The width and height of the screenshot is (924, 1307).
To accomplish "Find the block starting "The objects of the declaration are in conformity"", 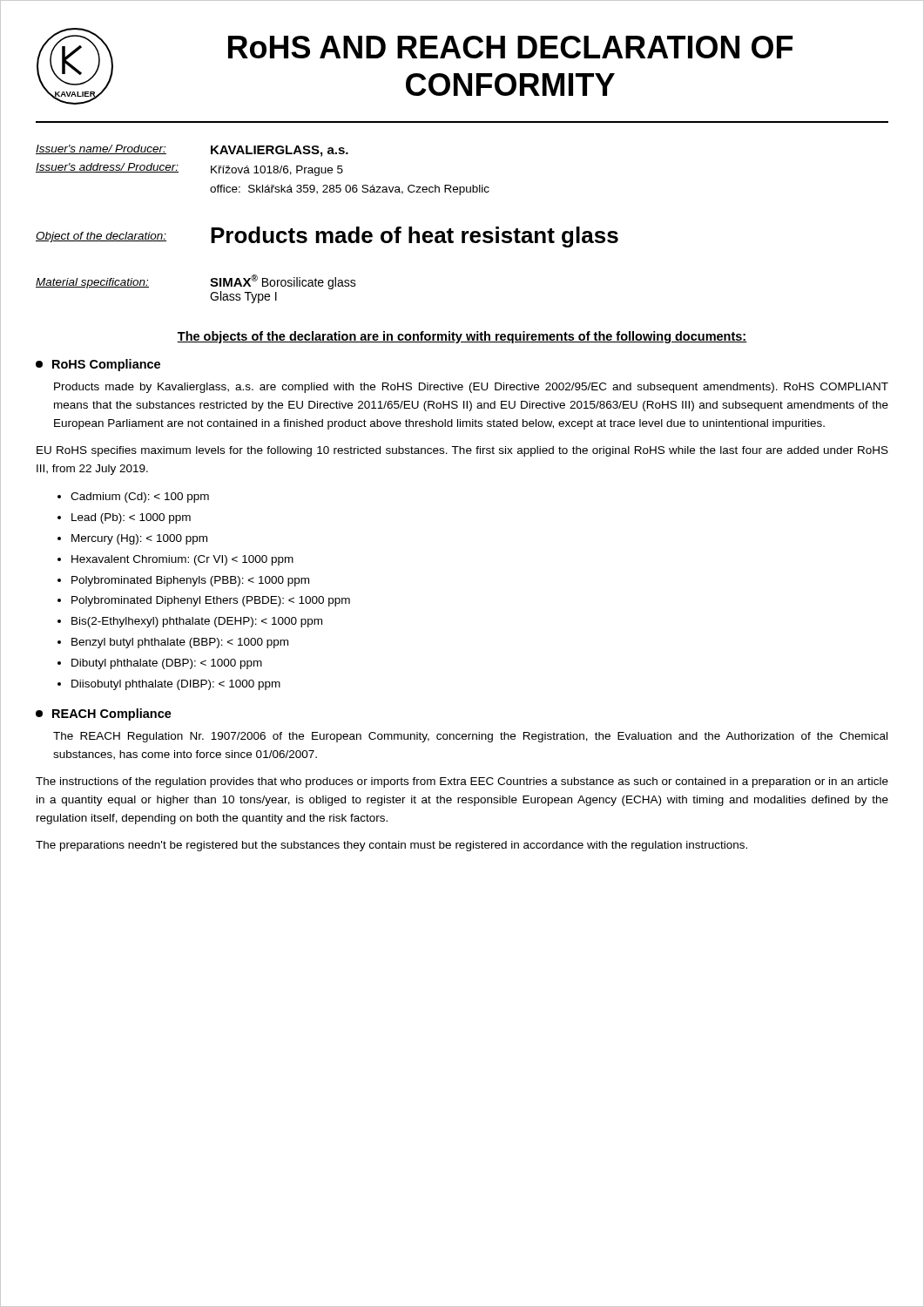I will coord(462,336).
